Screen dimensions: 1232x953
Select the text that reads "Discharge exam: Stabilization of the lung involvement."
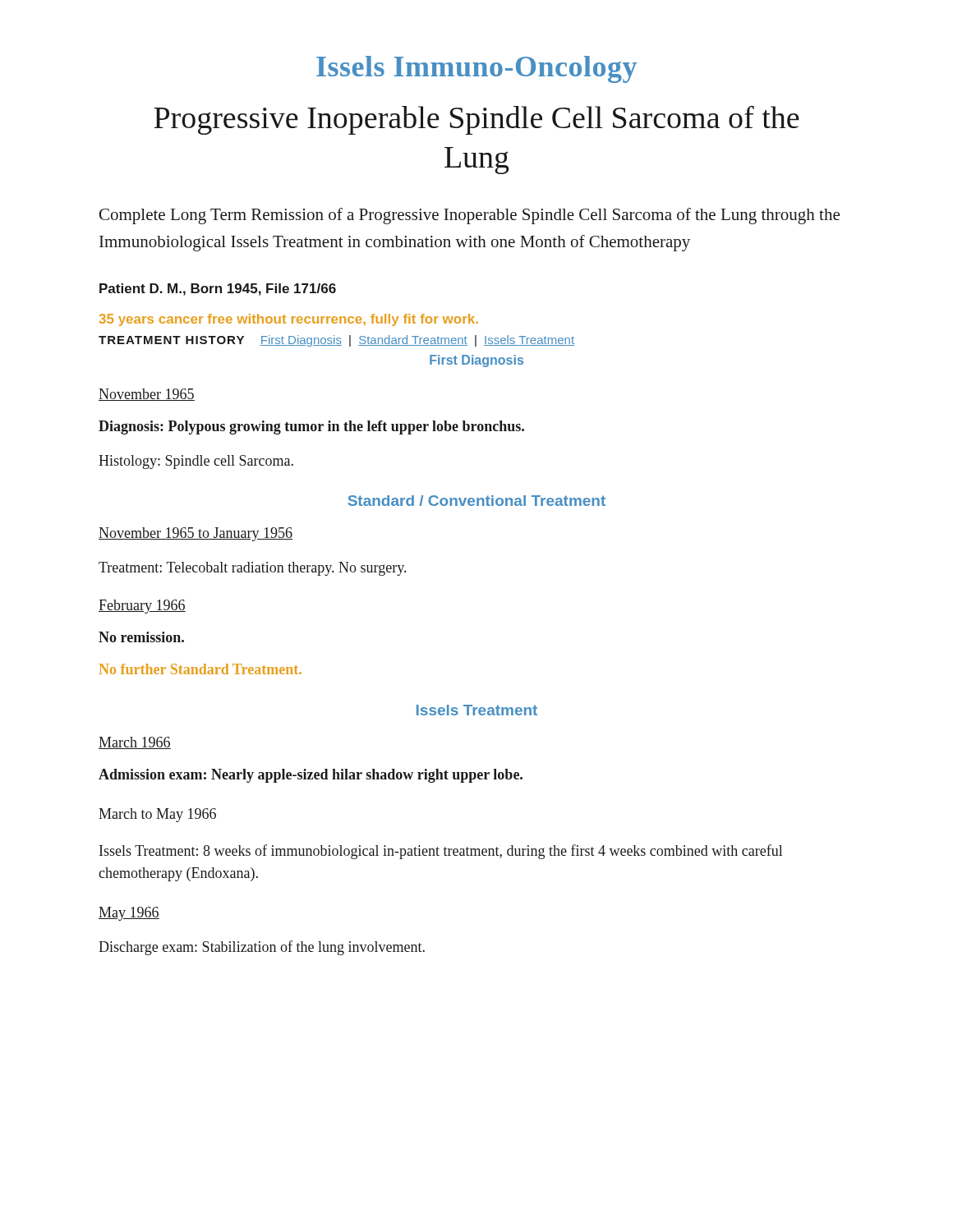click(x=262, y=948)
